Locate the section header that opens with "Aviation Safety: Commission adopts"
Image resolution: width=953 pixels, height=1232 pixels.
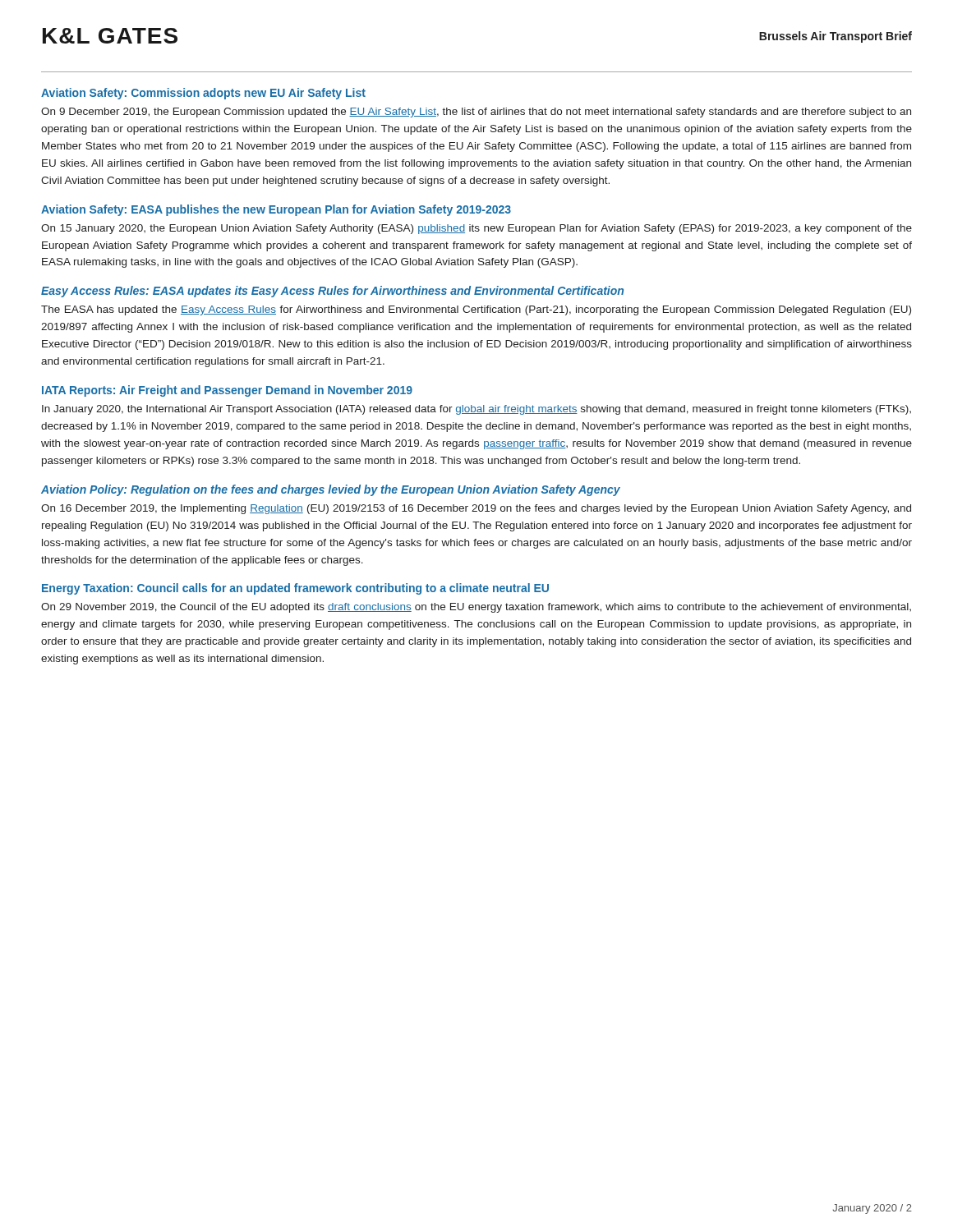(x=203, y=93)
